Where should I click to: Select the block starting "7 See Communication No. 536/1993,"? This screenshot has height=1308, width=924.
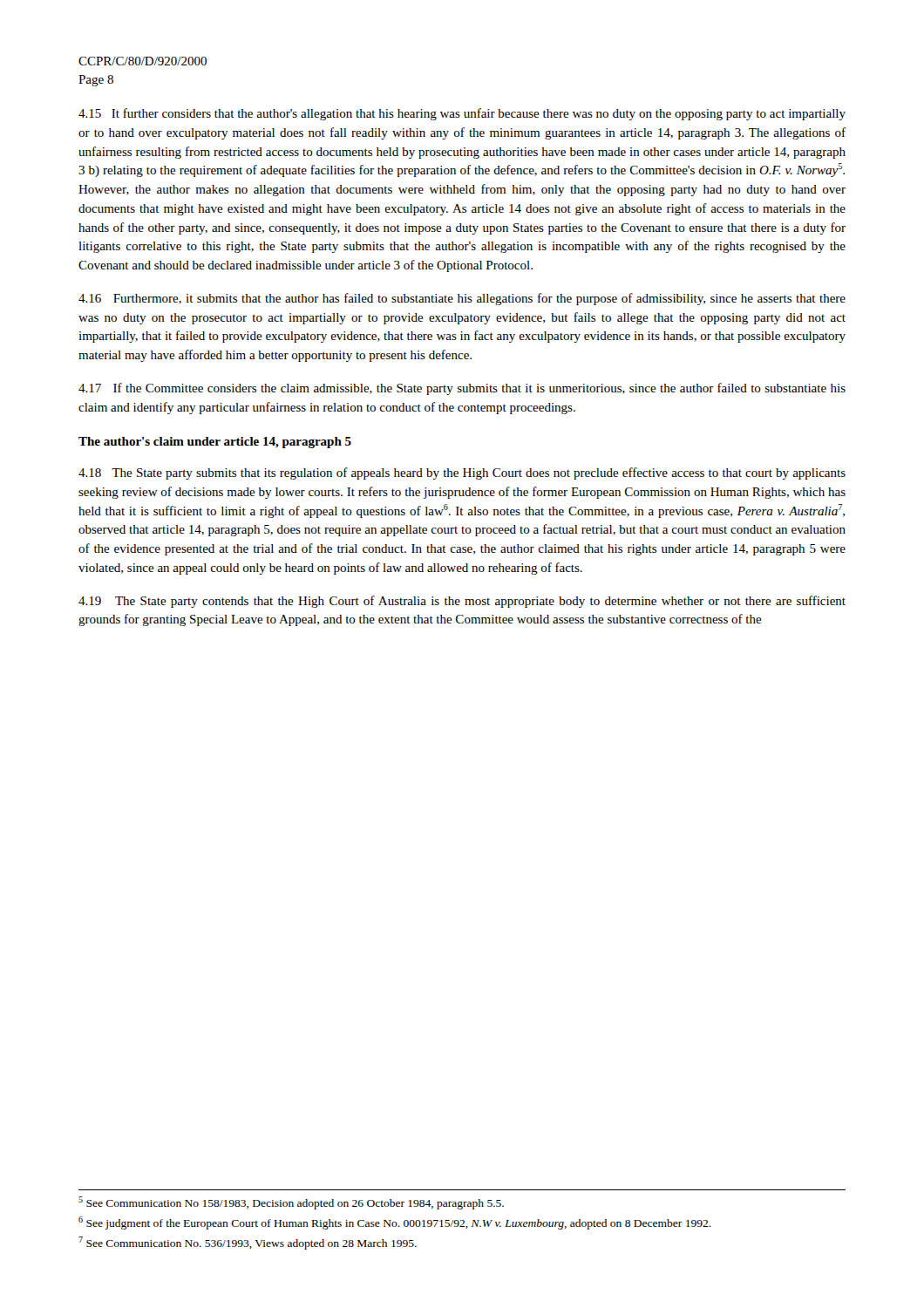tap(248, 1243)
